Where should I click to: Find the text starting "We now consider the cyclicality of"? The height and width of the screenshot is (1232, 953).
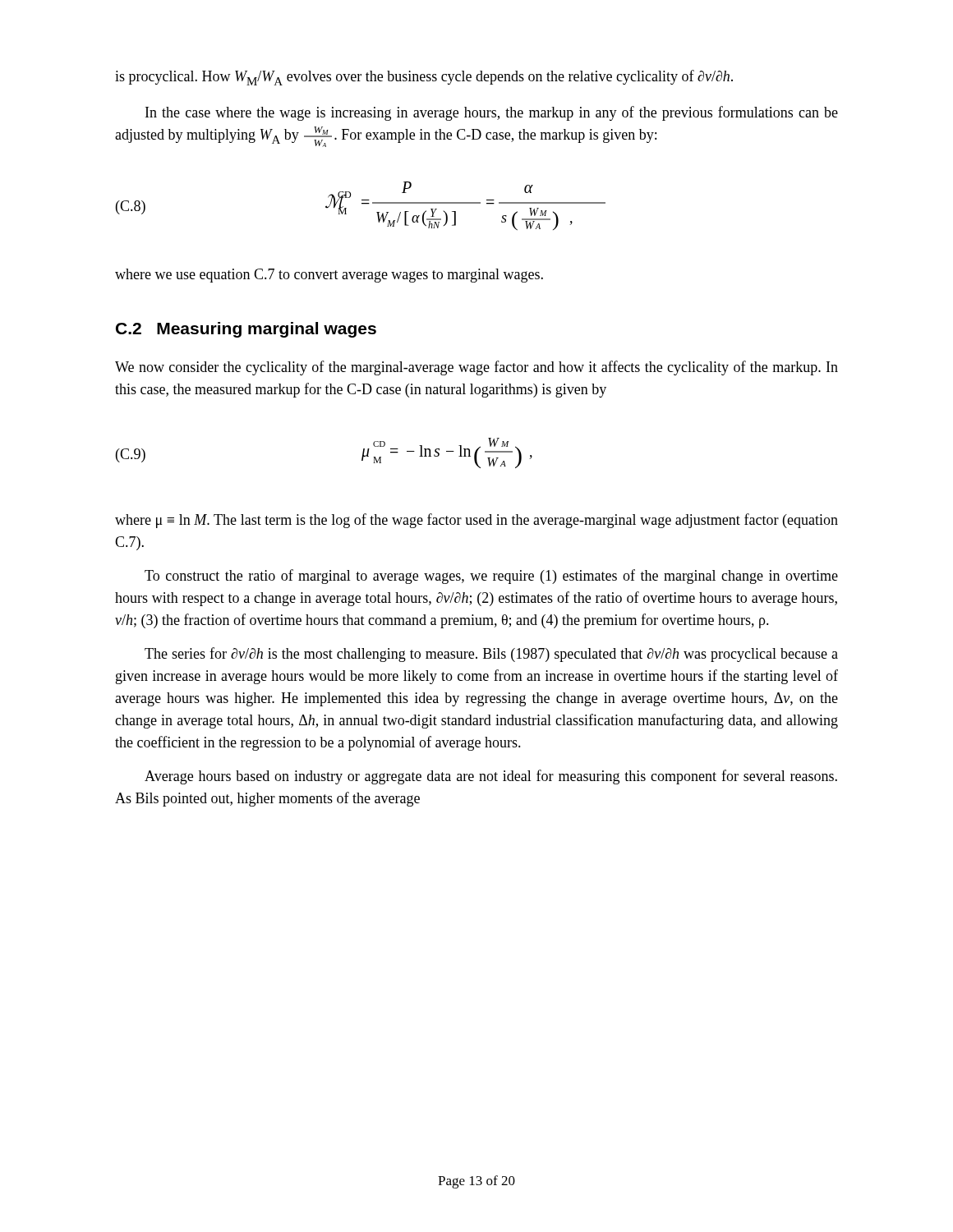pyautogui.click(x=476, y=378)
